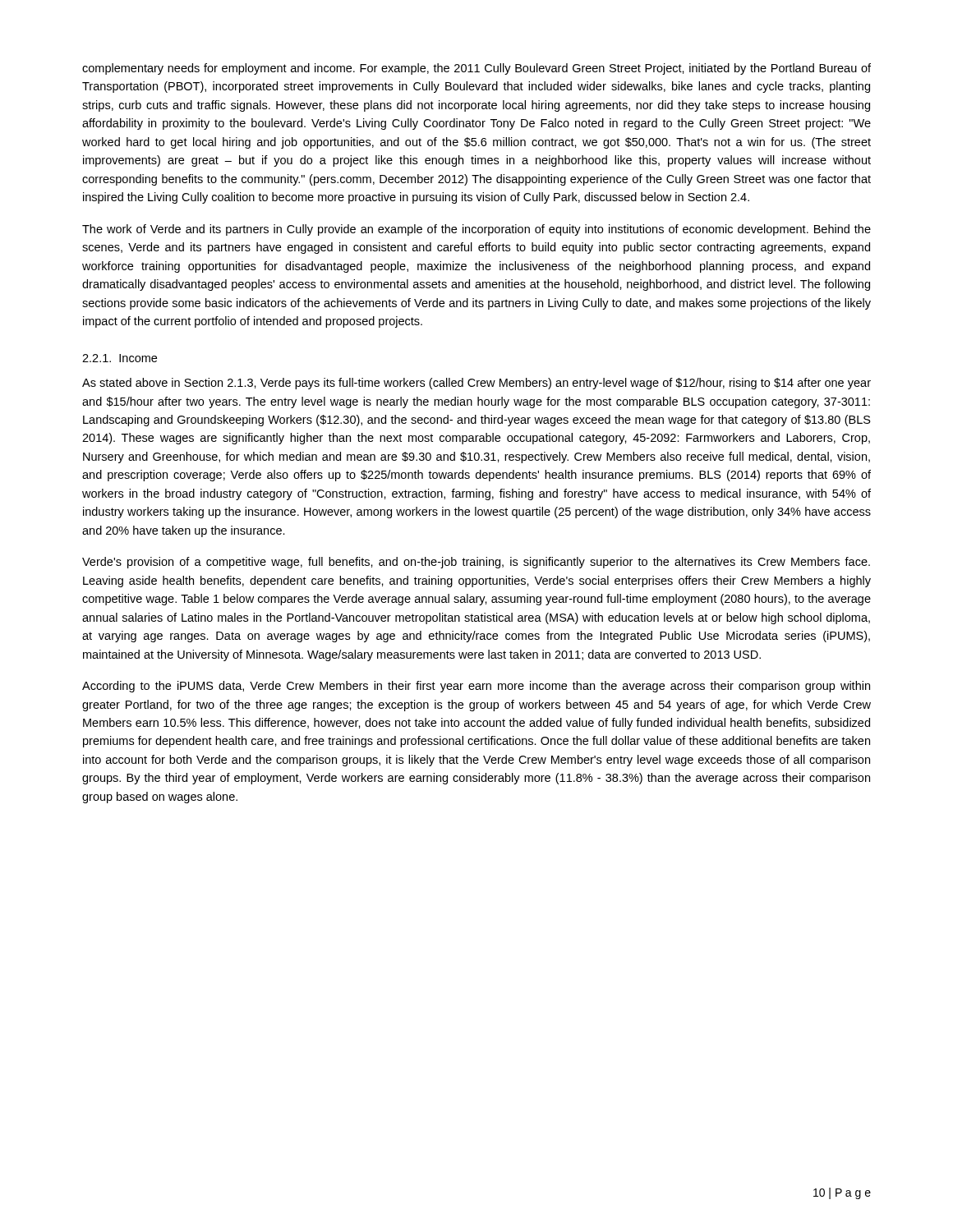Select the text block that reads "As stated above"
Image resolution: width=953 pixels, height=1232 pixels.
(476, 457)
